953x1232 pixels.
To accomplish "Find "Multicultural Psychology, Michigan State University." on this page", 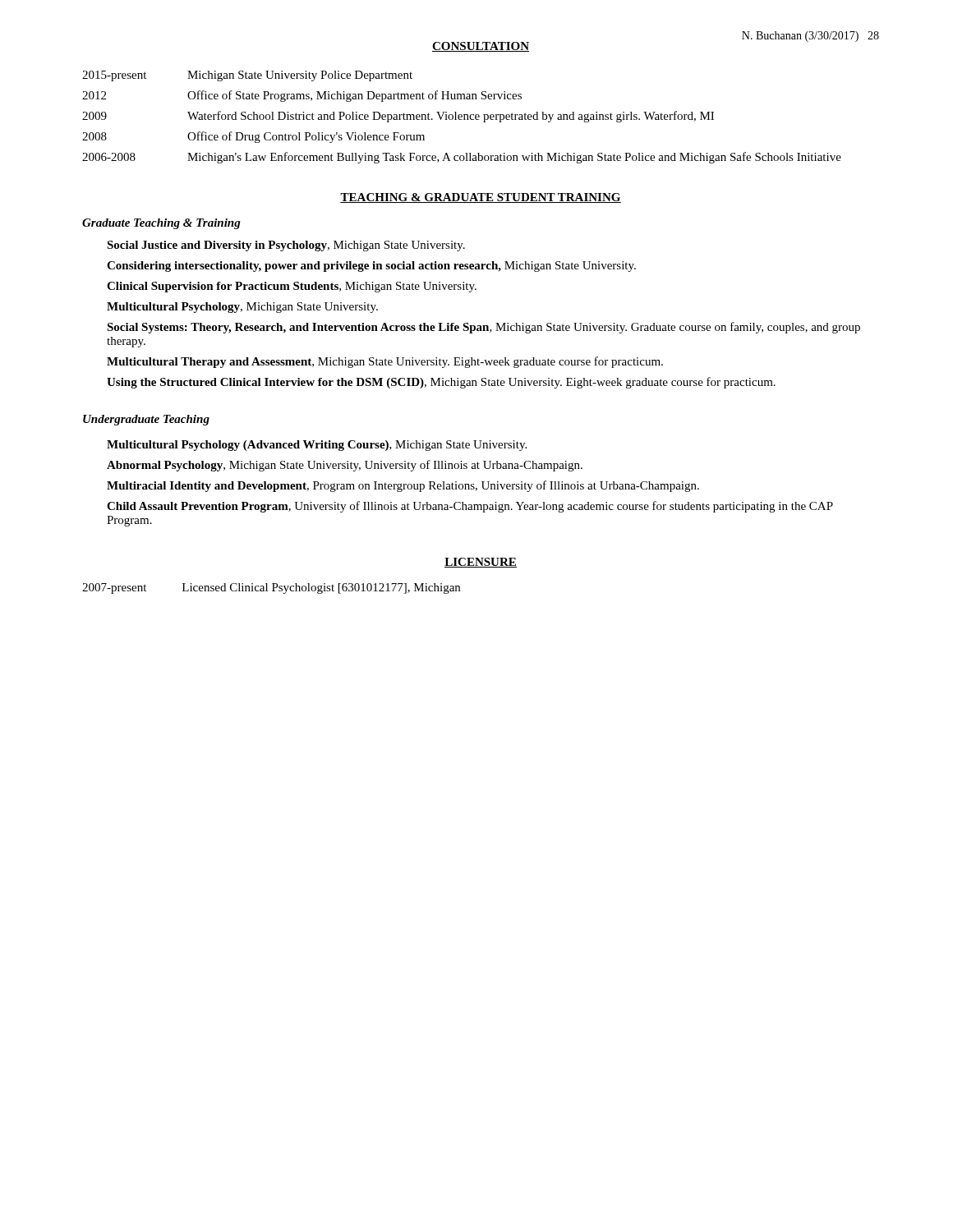I will tap(243, 306).
